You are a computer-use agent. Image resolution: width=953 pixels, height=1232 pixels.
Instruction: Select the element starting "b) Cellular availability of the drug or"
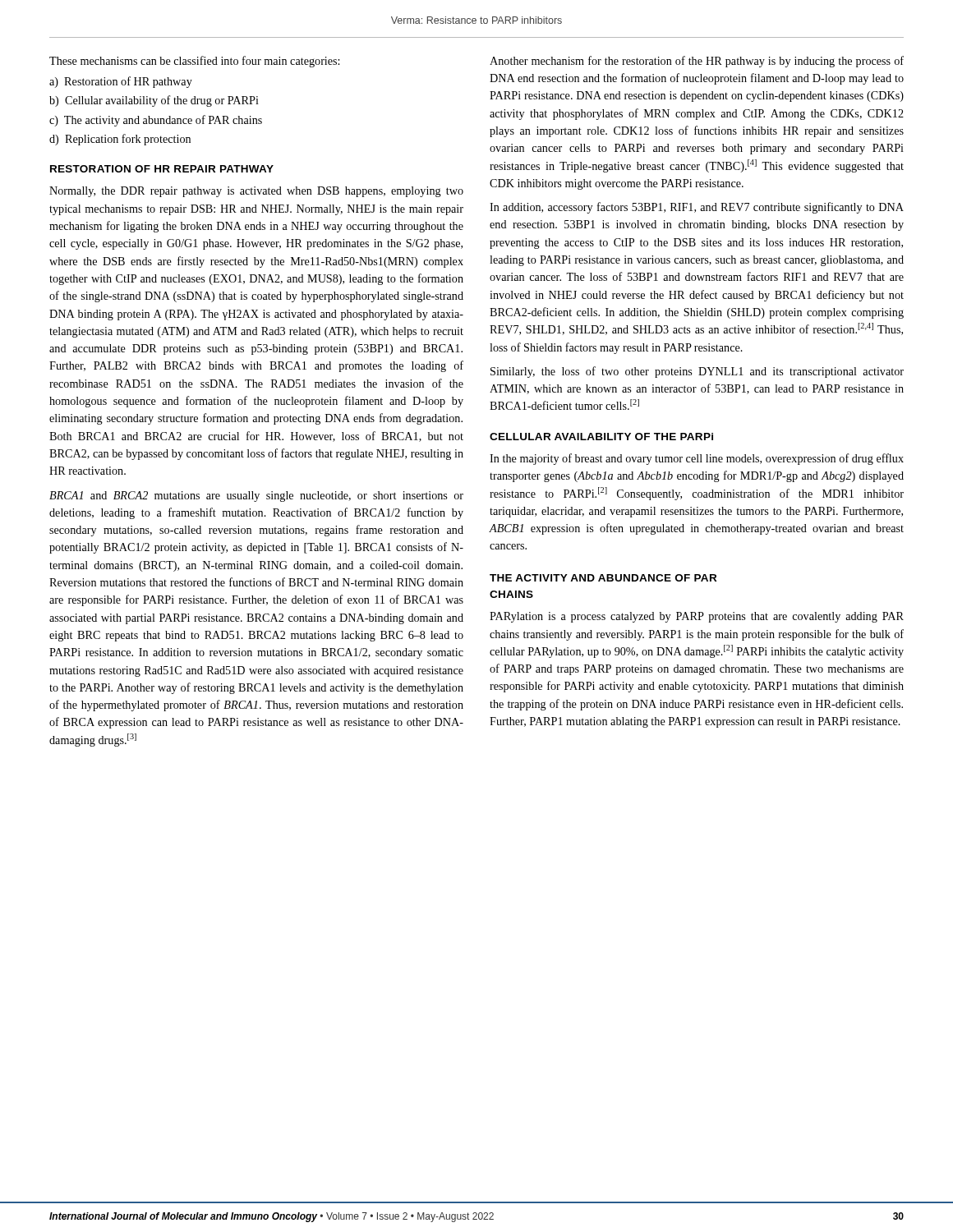pos(154,100)
